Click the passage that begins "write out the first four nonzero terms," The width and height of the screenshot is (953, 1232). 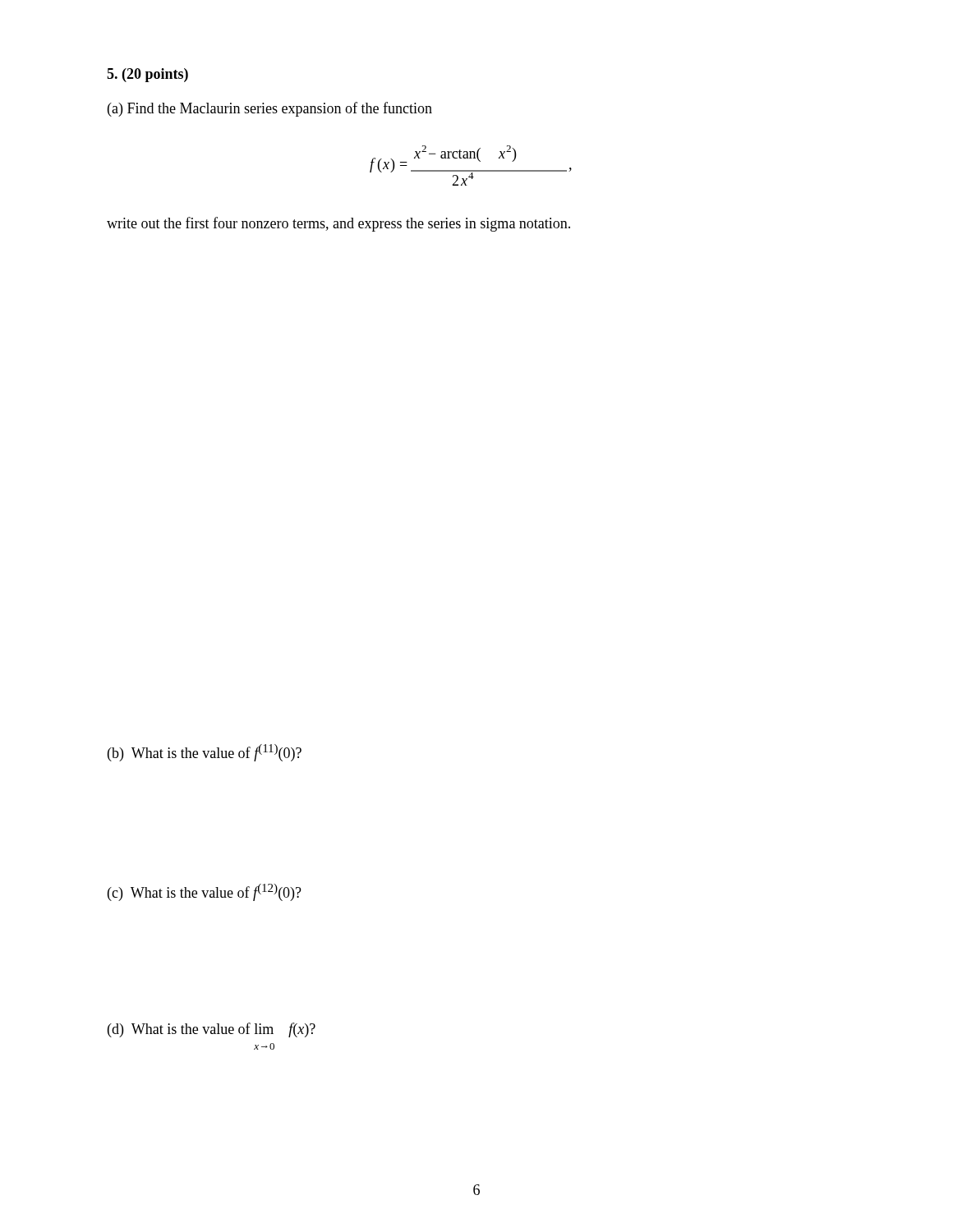pyautogui.click(x=339, y=223)
